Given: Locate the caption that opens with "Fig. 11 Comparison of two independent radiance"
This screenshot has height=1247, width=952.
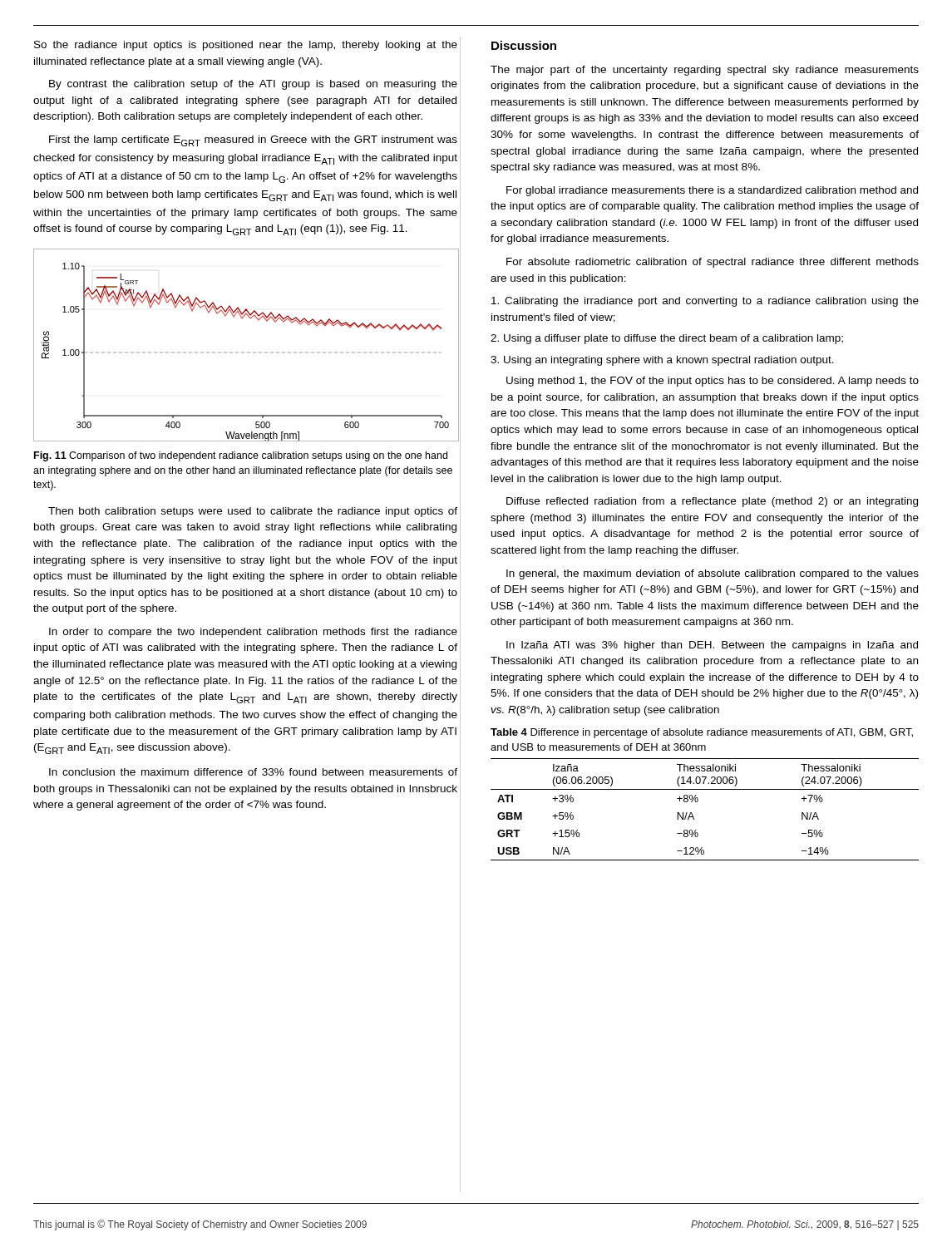Looking at the screenshot, I should tap(243, 470).
